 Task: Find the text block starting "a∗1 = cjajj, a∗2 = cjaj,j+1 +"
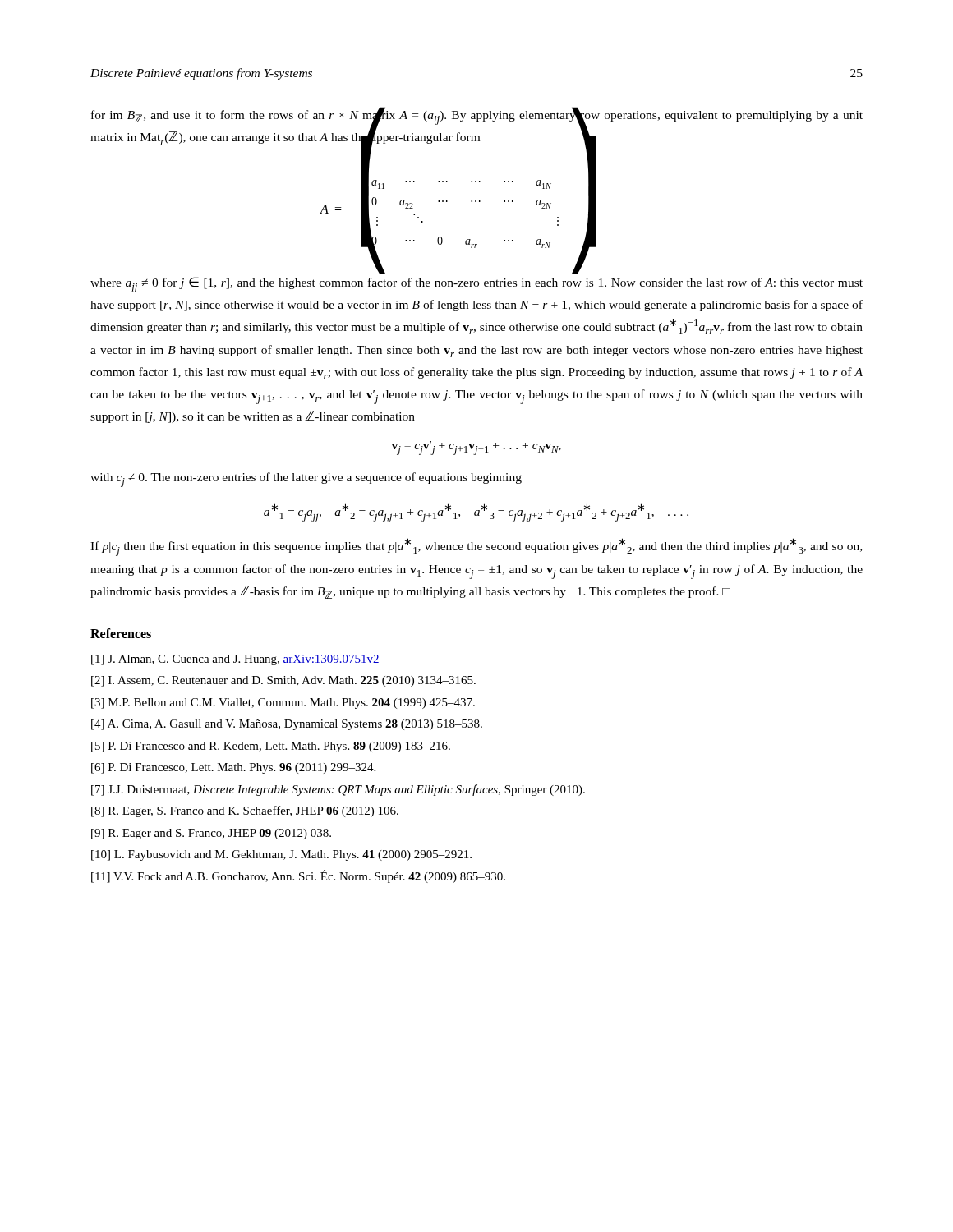coord(476,512)
